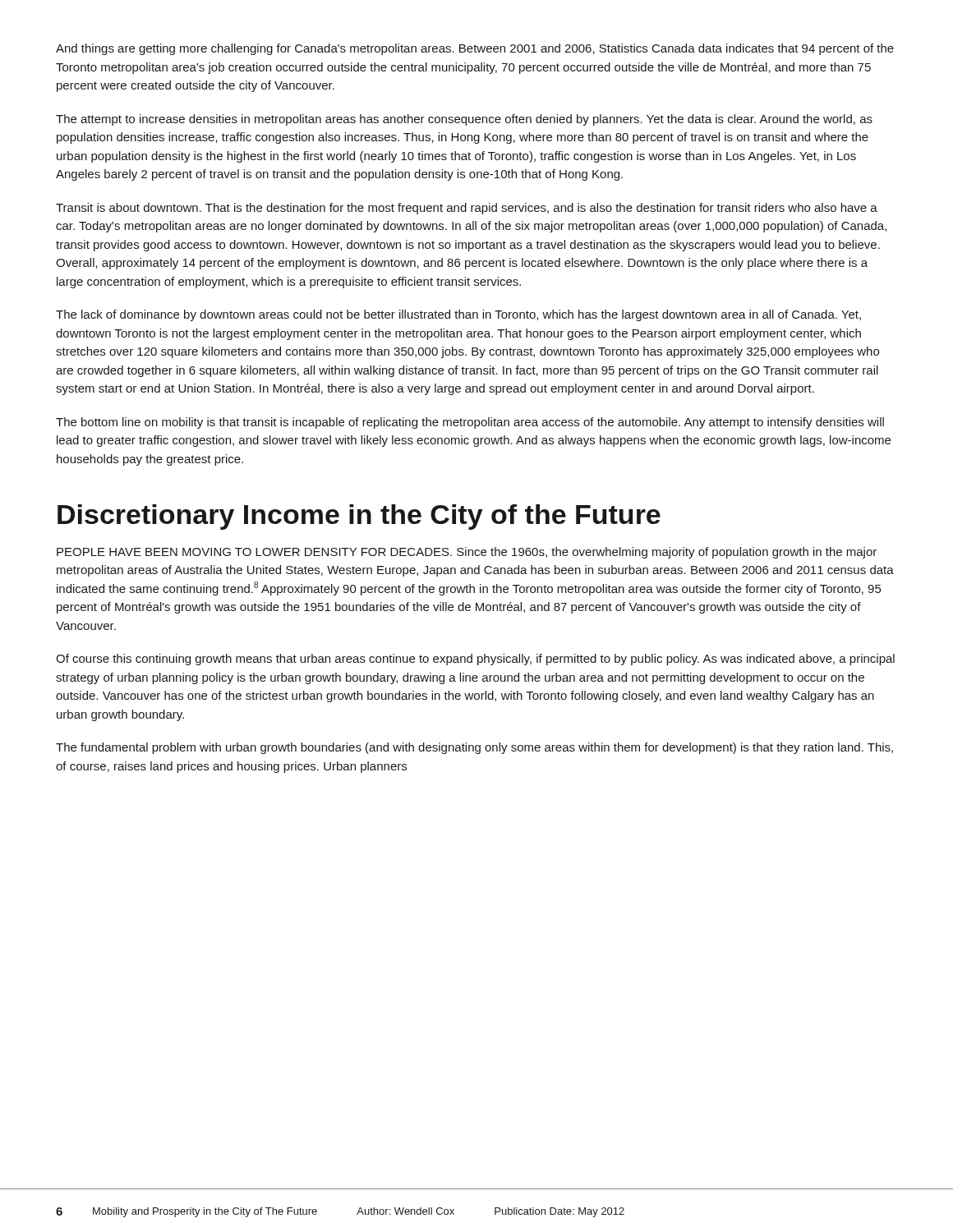Point to the block beginning "The attempt to increase"

click(464, 146)
